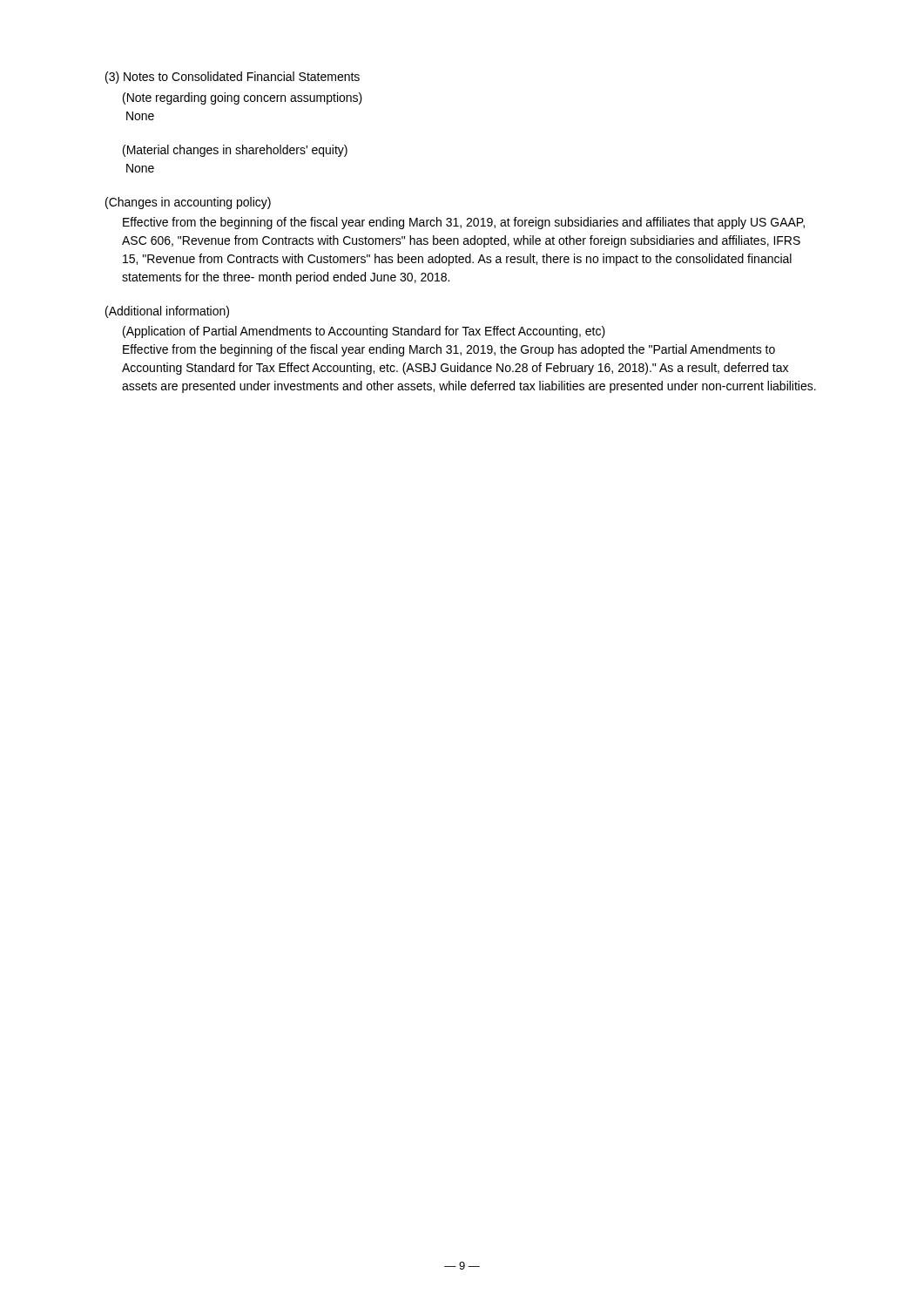
Task: Locate the text block starting "(Note regarding going concern assumptions)"
Action: [x=242, y=107]
